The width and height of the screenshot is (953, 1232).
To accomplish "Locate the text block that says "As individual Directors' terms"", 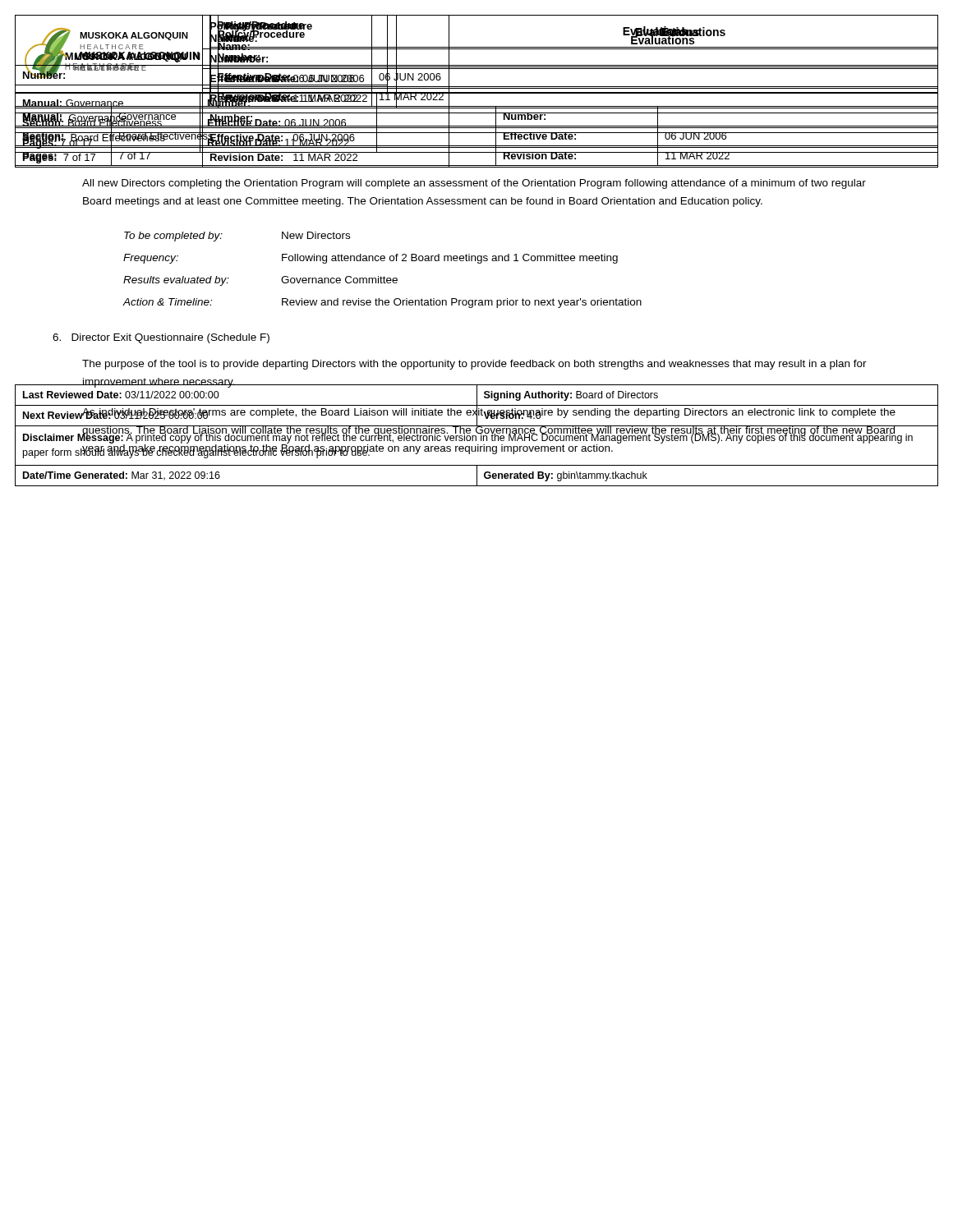I will 489,430.
